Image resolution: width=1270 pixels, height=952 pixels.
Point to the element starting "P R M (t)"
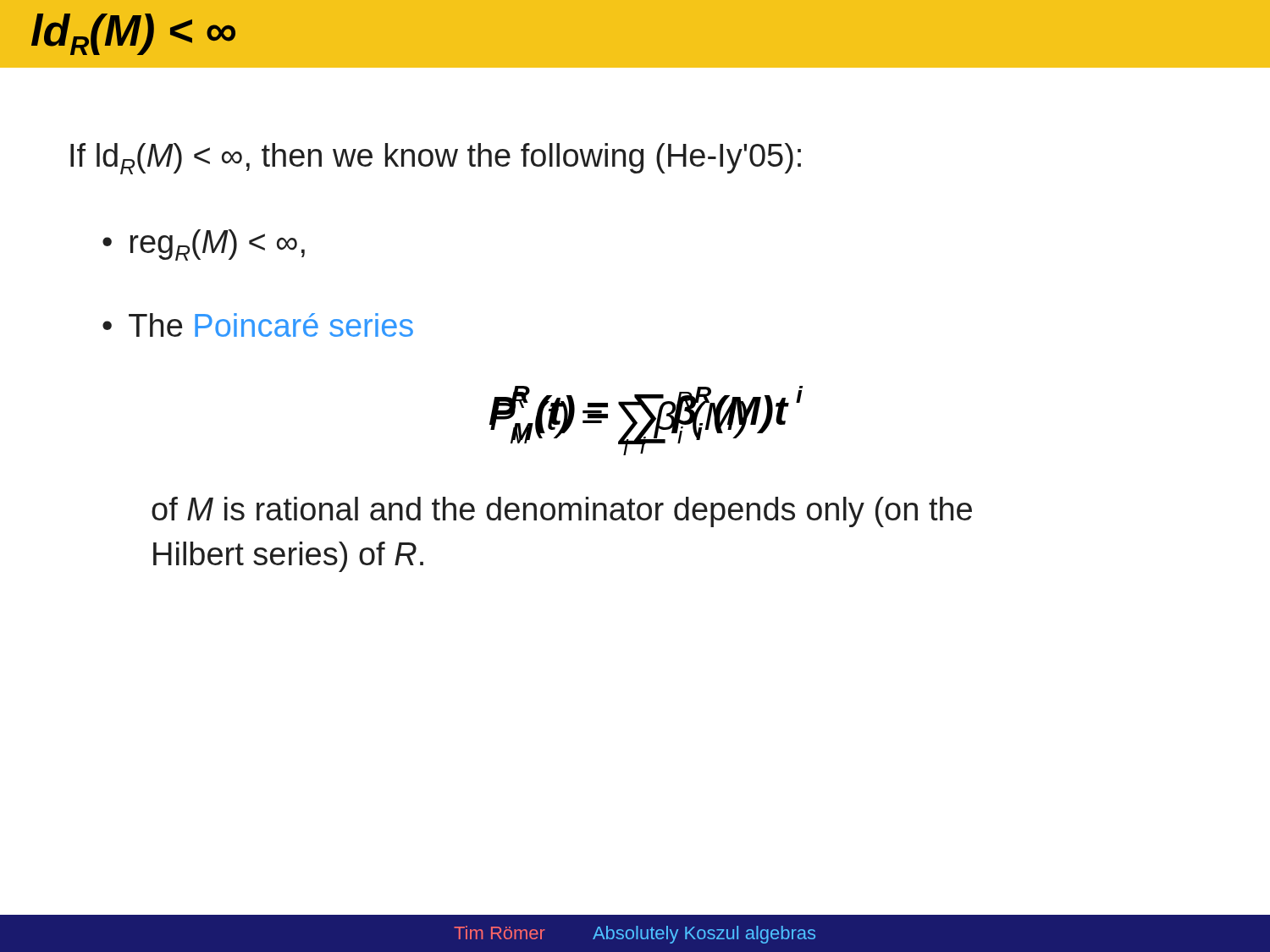(652, 412)
